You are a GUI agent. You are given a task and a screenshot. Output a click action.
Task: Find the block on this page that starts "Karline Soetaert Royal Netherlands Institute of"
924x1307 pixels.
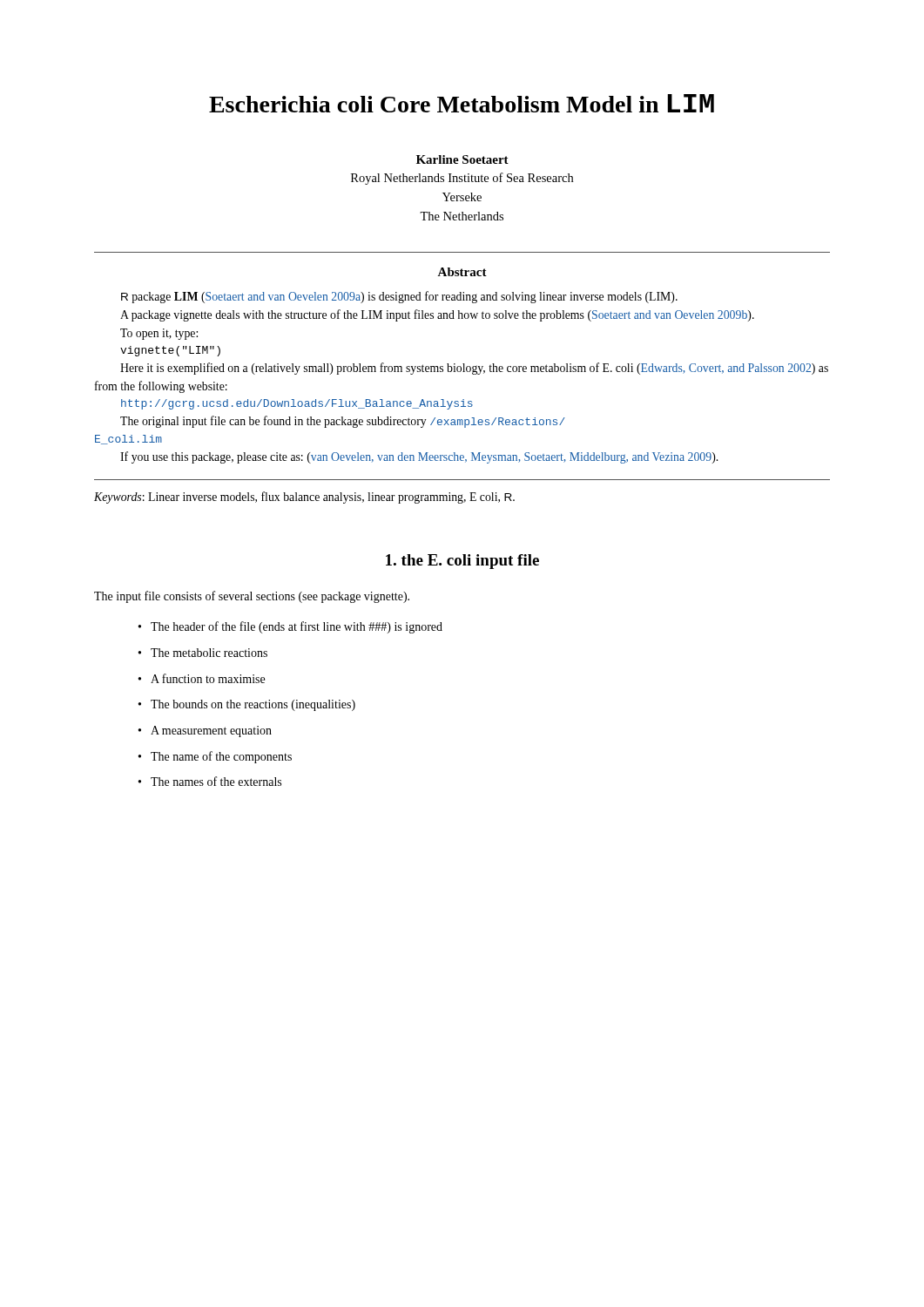(x=462, y=188)
